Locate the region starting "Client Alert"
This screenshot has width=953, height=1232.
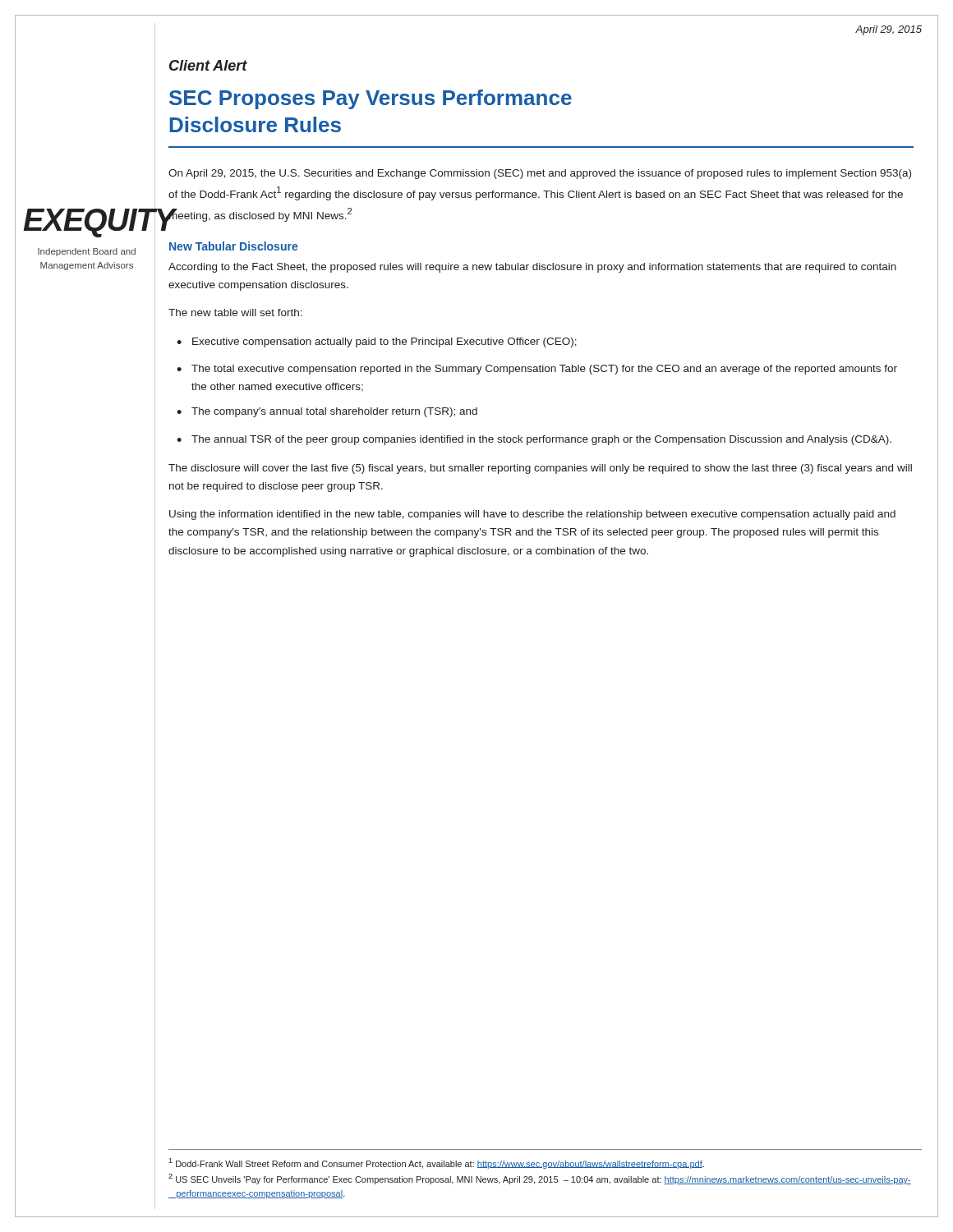208,66
